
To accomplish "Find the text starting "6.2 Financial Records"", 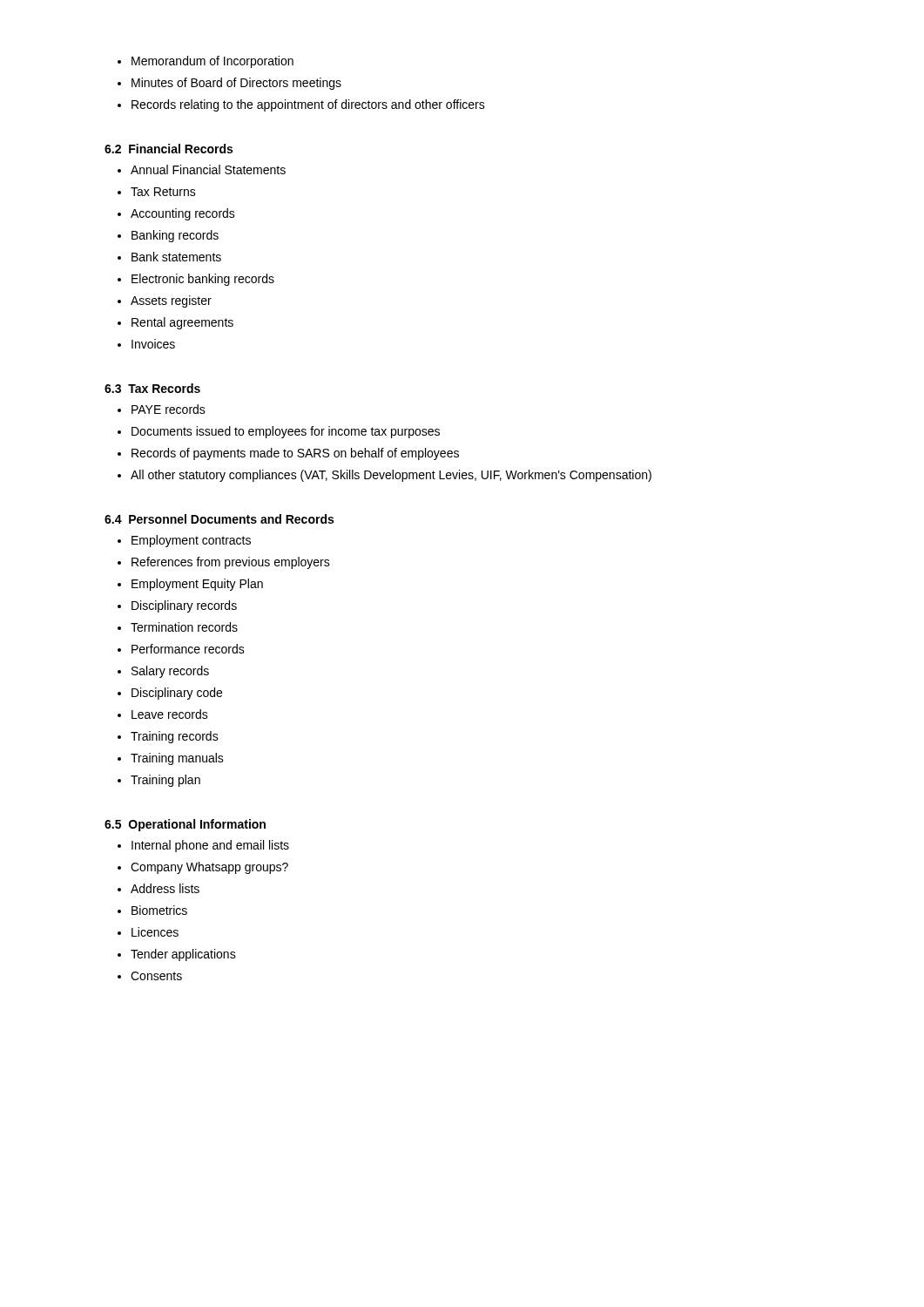I will point(169,149).
